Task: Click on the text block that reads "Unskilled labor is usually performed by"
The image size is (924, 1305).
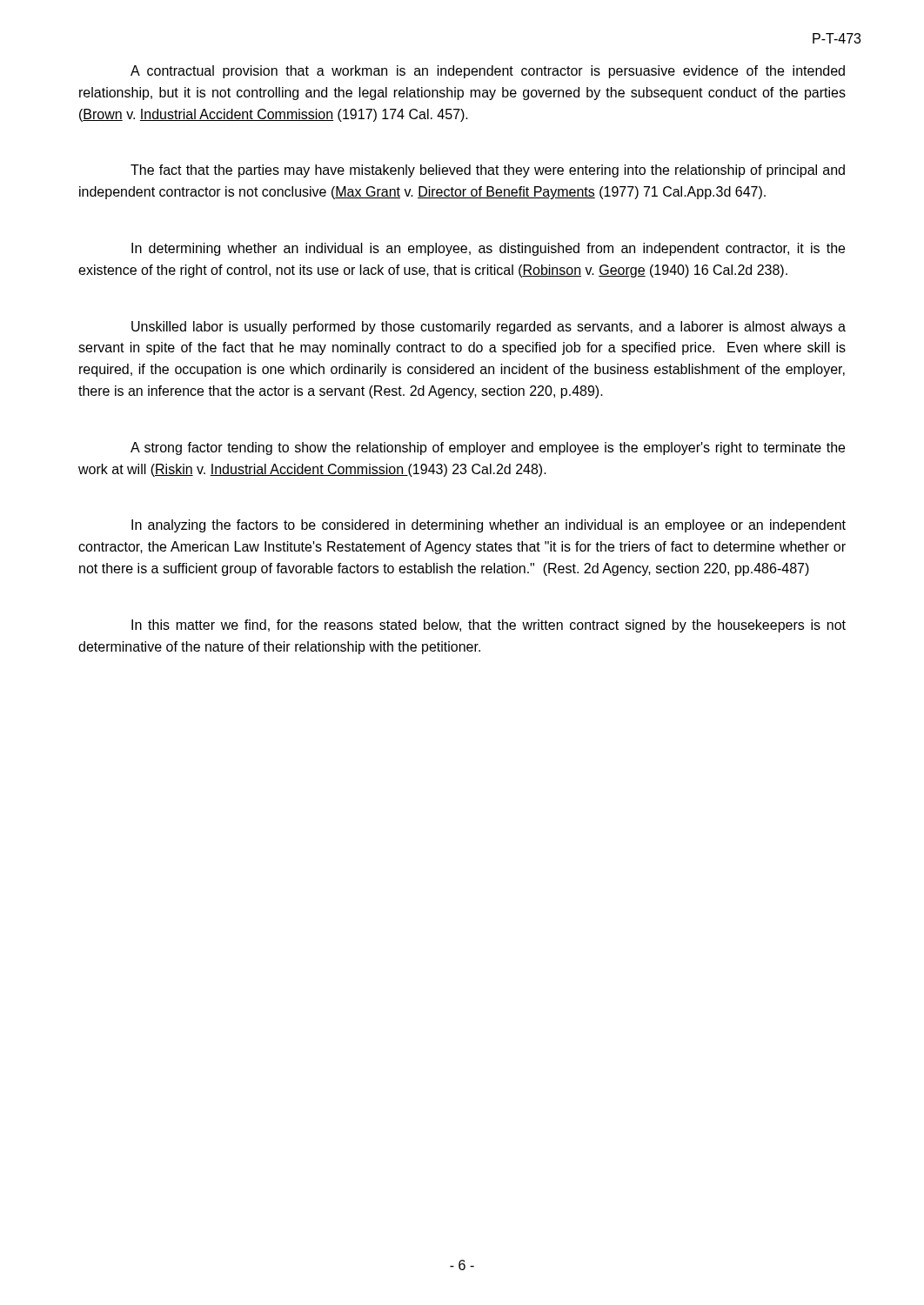Action: 462,359
